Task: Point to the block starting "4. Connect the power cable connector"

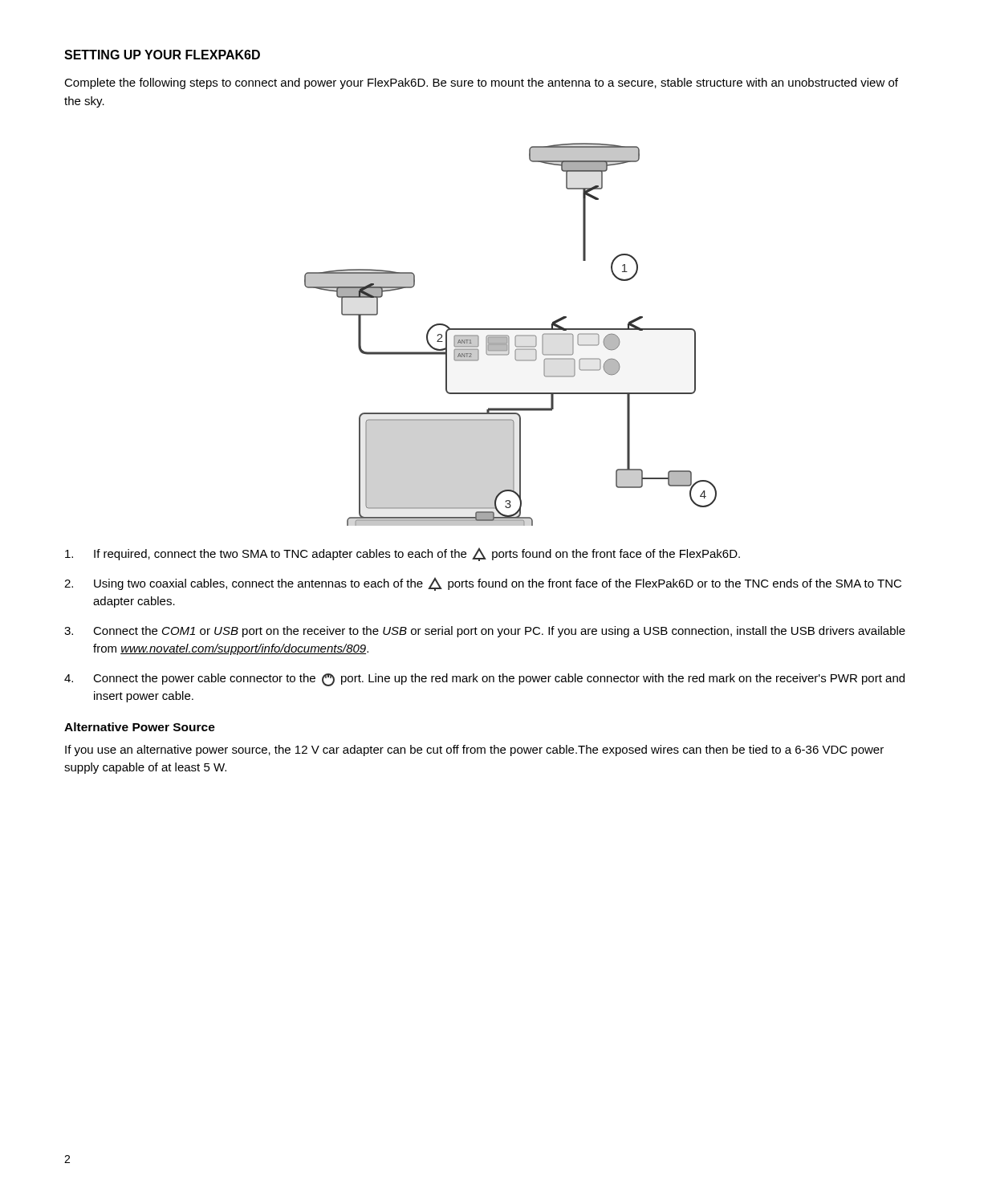Action: [x=490, y=687]
